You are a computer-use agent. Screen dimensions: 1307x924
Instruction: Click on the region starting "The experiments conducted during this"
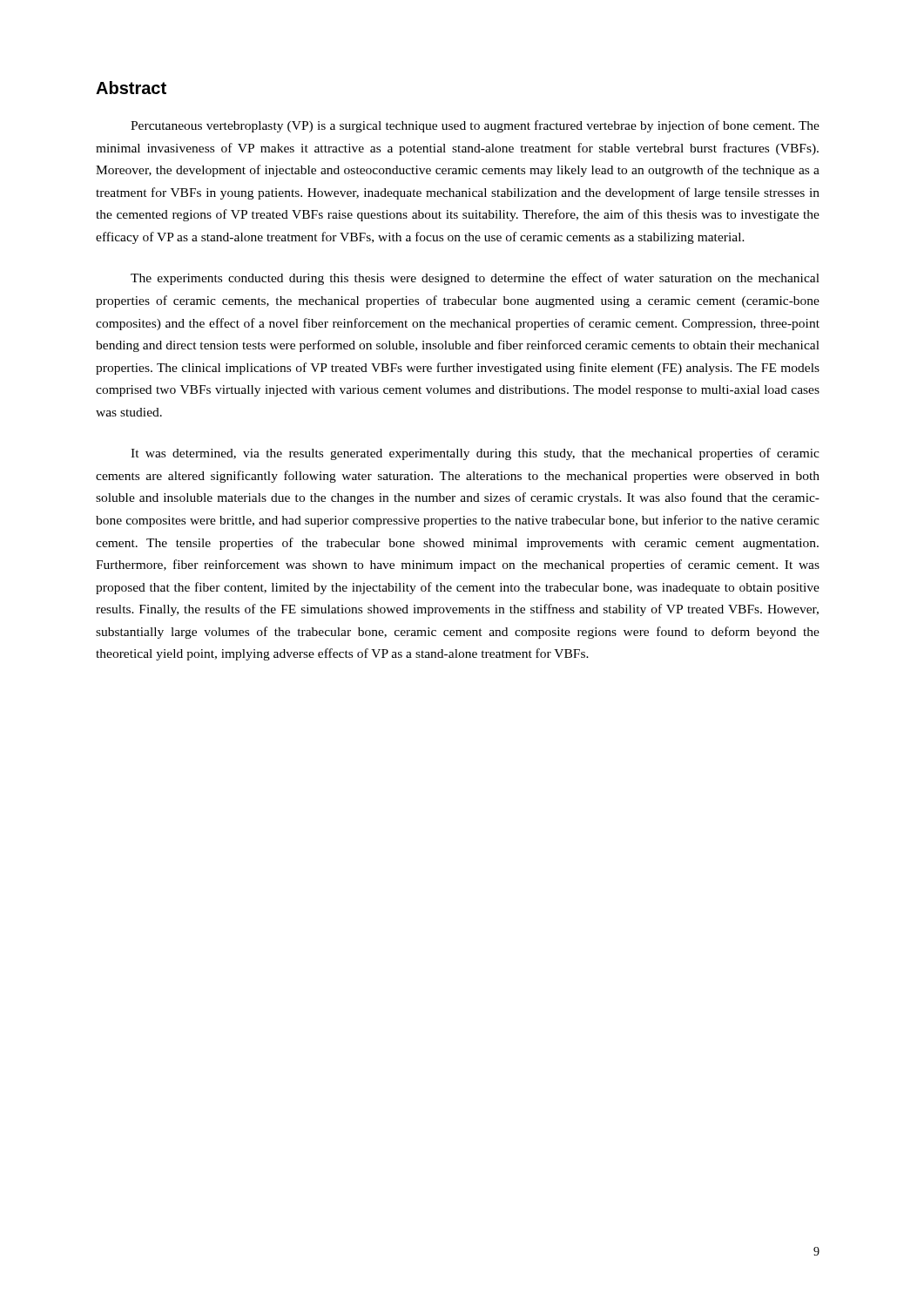pos(458,345)
